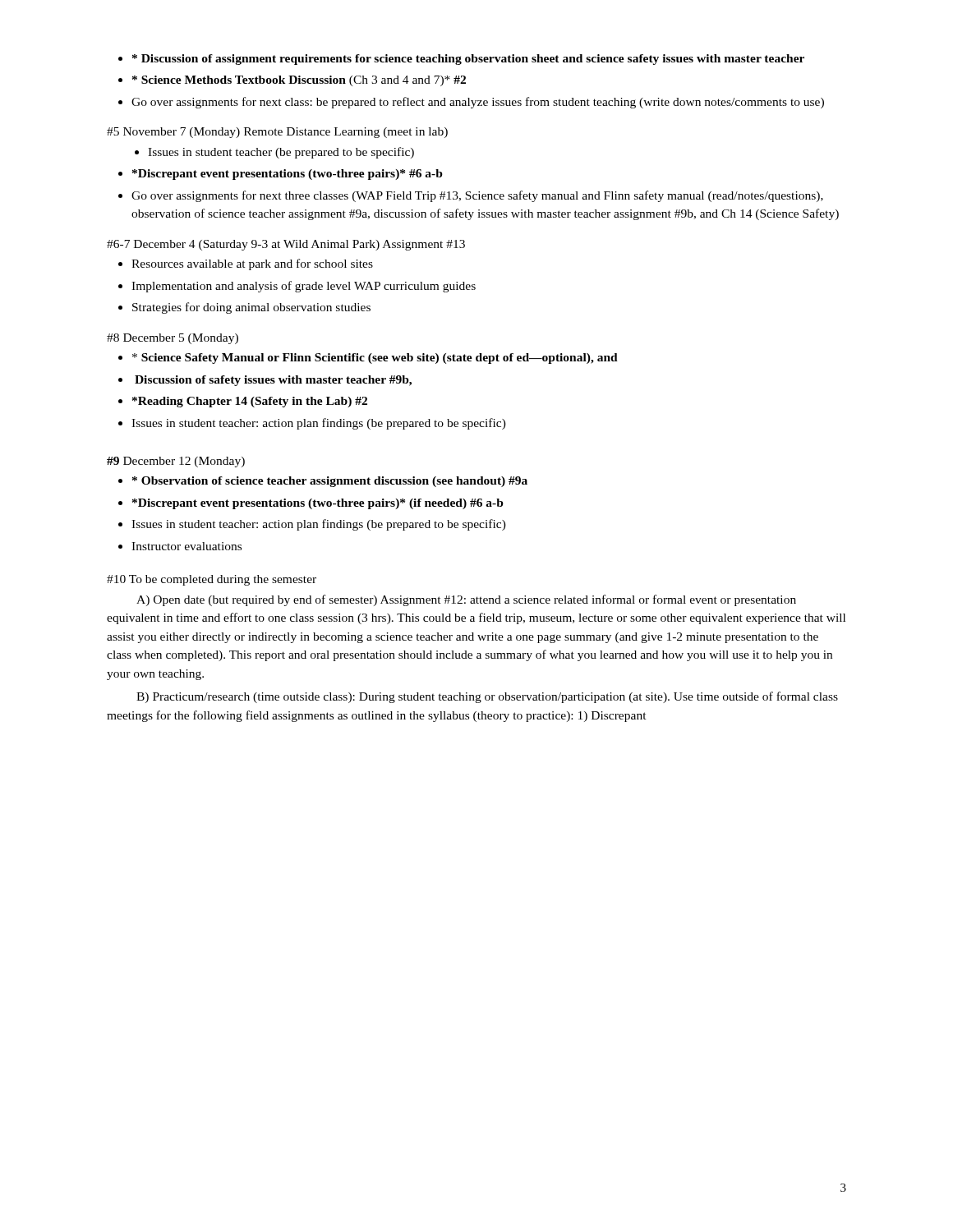The width and height of the screenshot is (953, 1232).
Task: Navigate to the text starting "Issues in student teacher (be prepared to be"
Action: [x=274, y=153]
